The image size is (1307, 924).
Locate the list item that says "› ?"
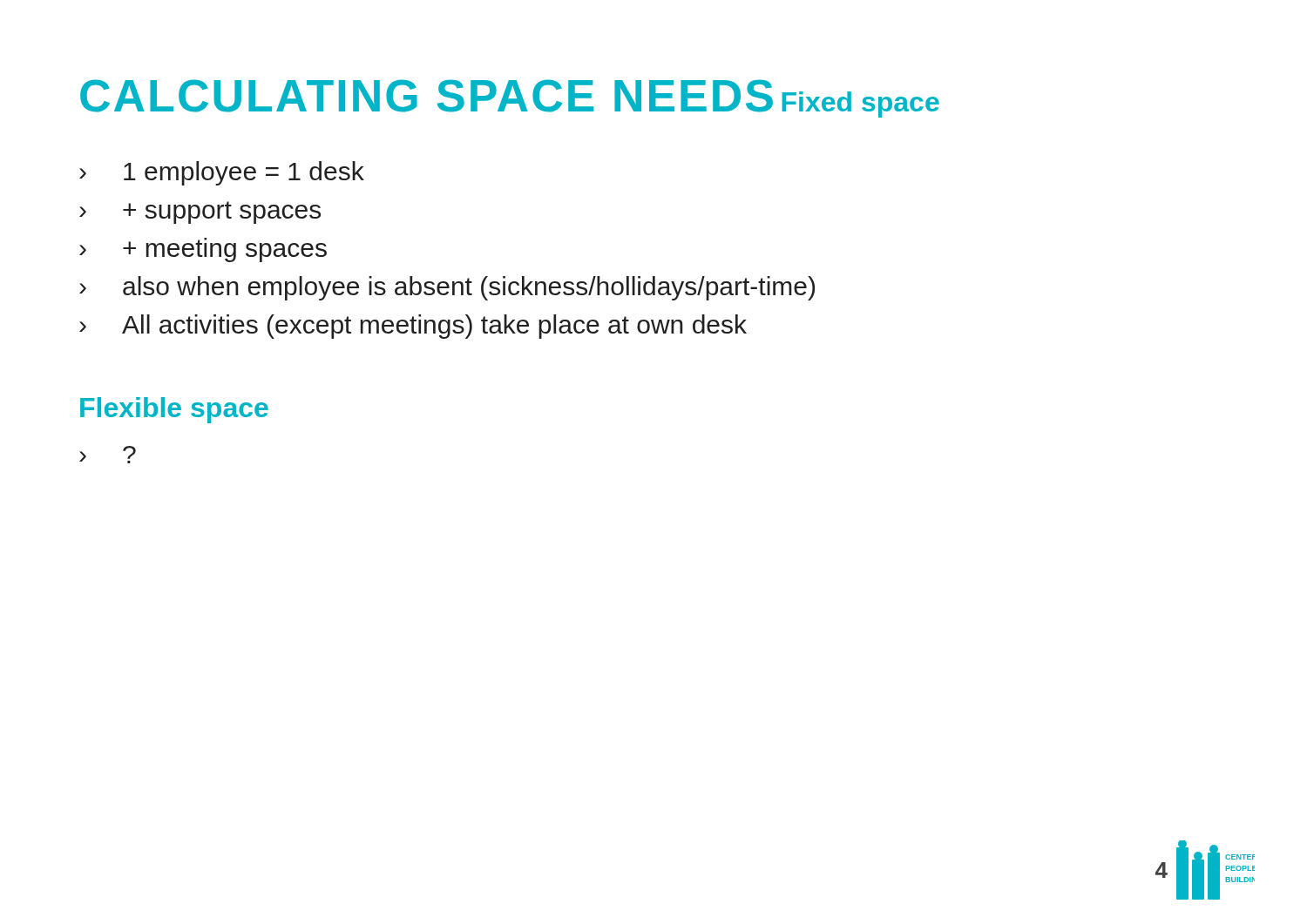(x=130, y=455)
